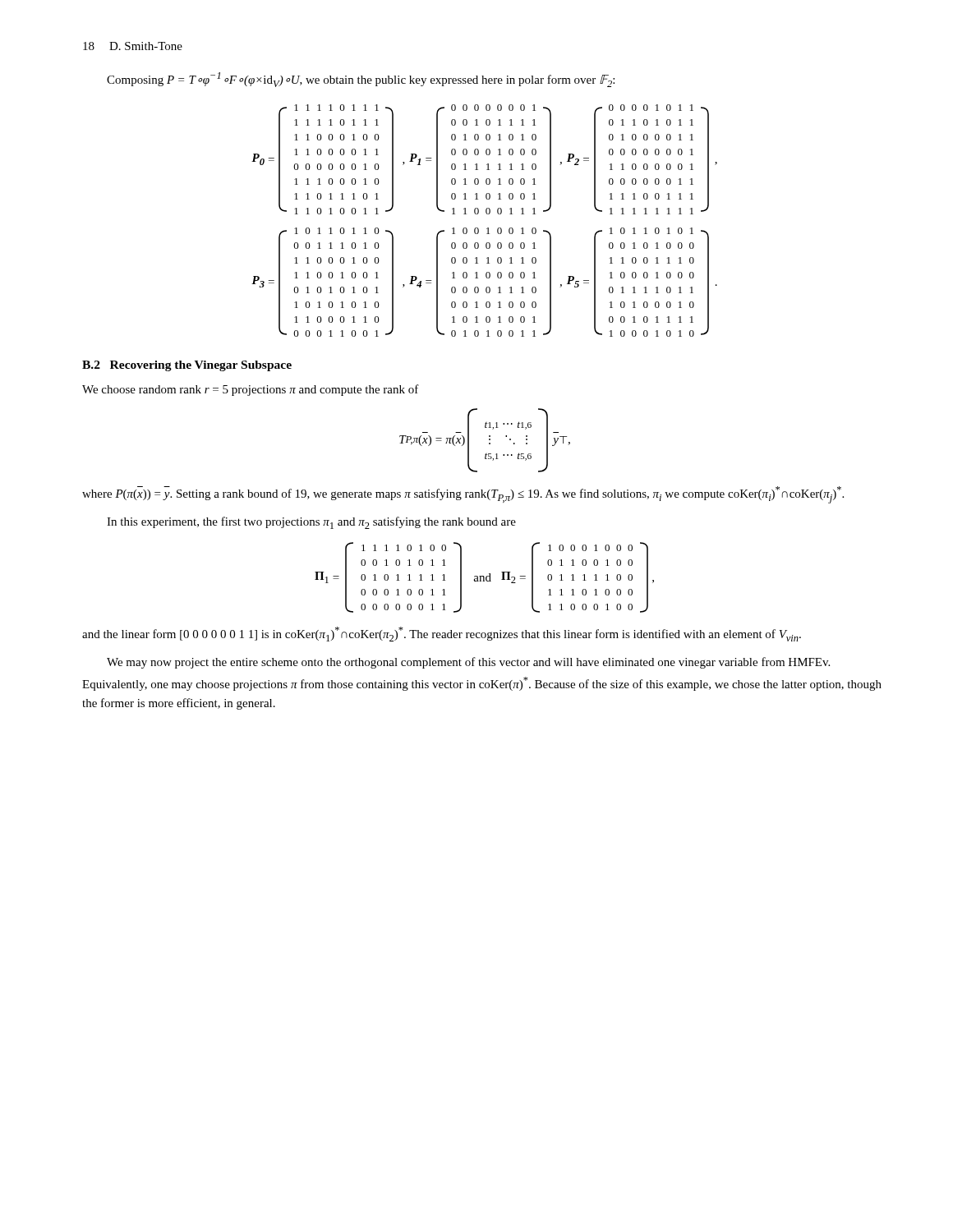This screenshot has height=1232, width=953.
Task: Click on the element starting "We may now project the entire scheme onto"
Action: [x=482, y=683]
